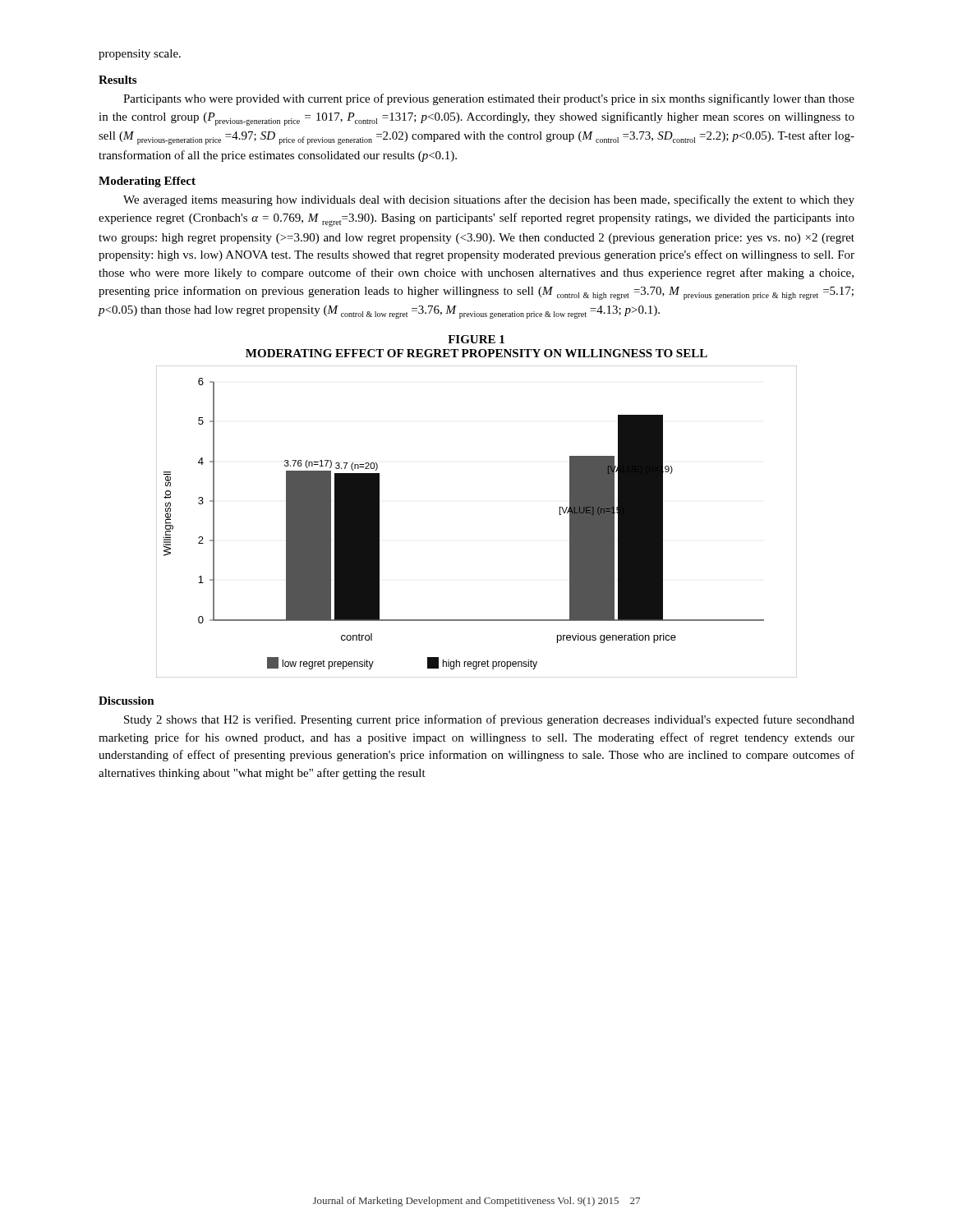
Task: Locate the text block with the text "Study 2 shows that H2"
Action: click(x=476, y=747)
